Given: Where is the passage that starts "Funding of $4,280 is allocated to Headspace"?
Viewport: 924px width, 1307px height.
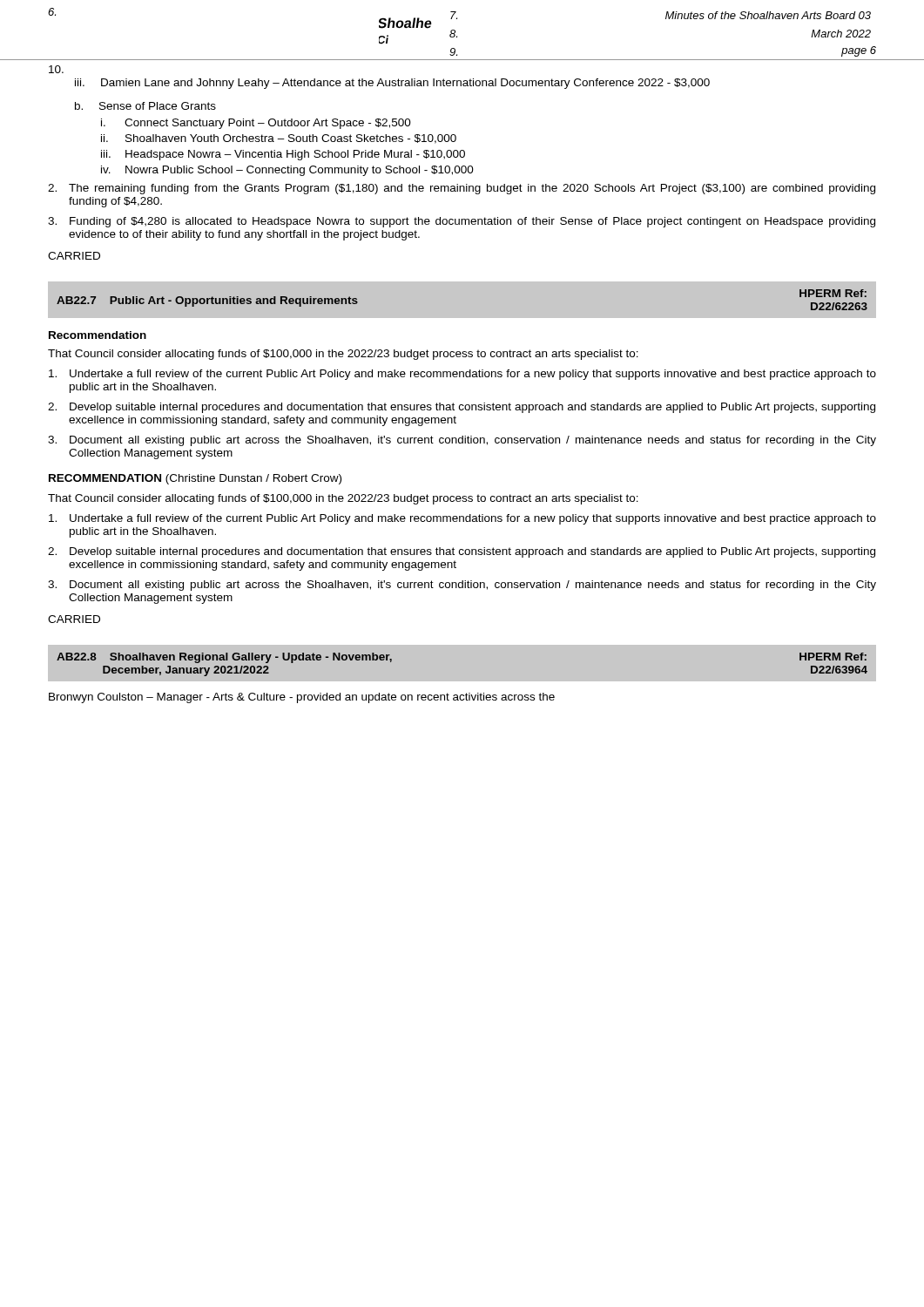Looking at the screenshot, I should [462, 227].
